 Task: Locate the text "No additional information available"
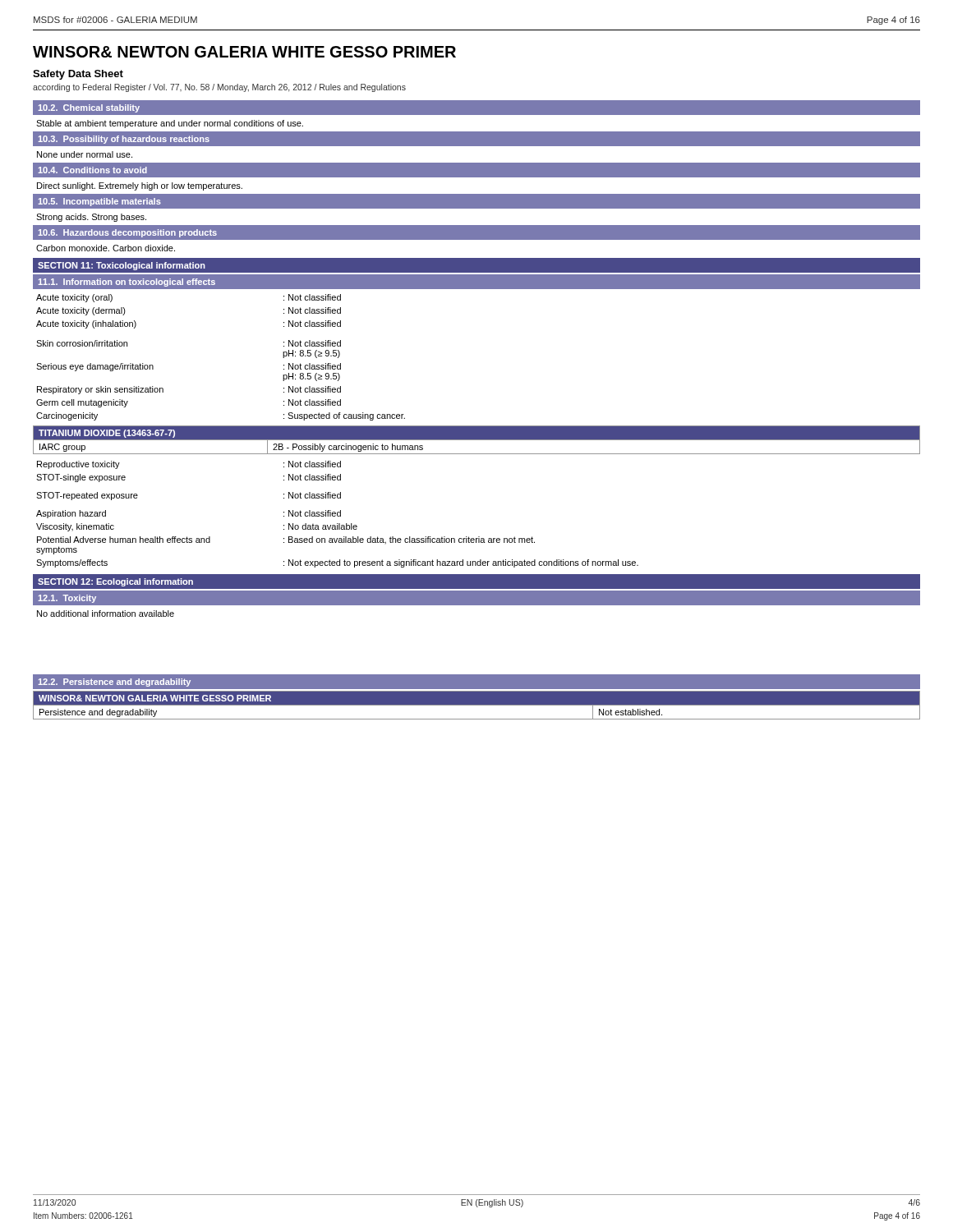105,614
